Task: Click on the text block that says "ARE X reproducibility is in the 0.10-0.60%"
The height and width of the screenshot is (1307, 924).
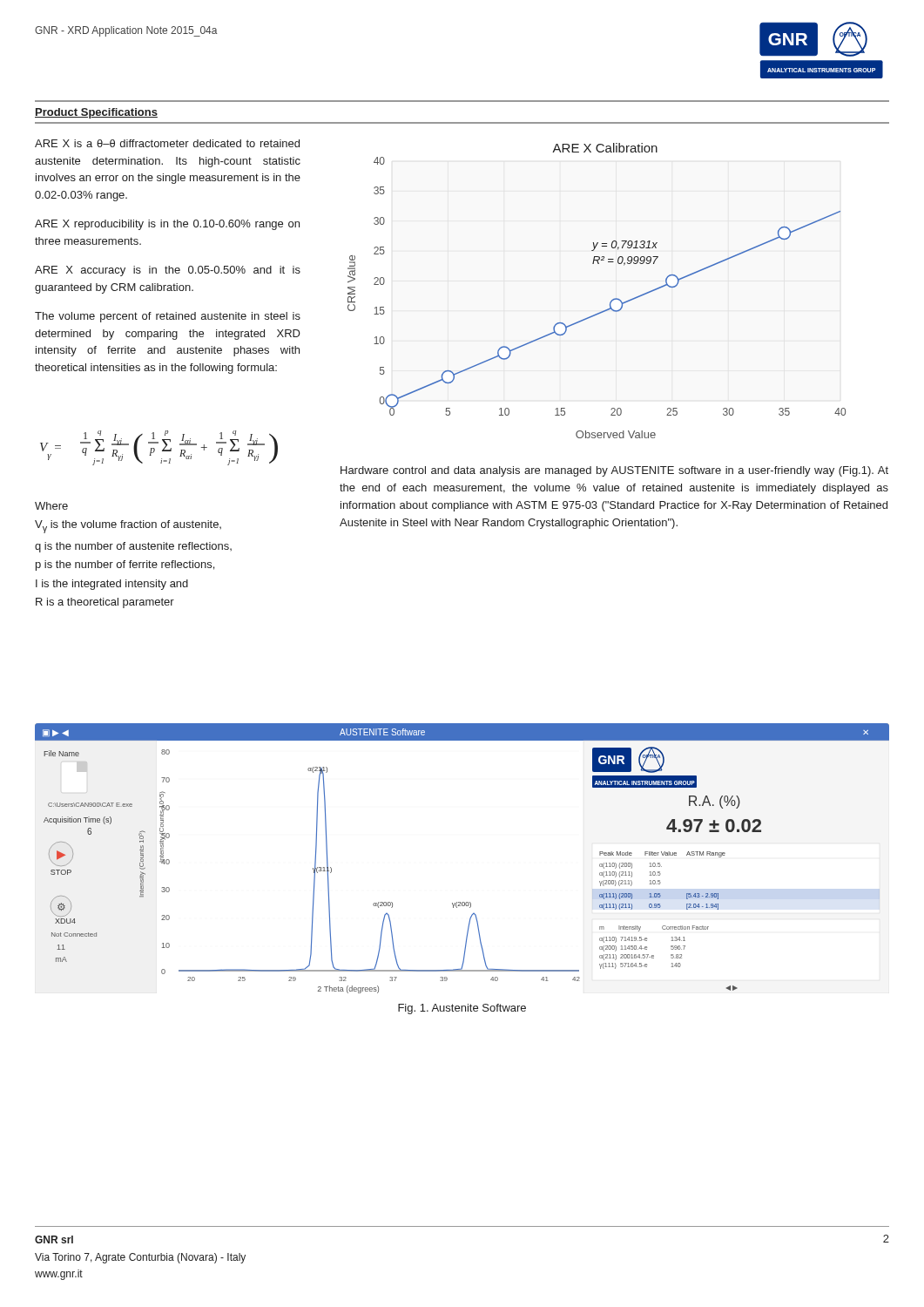Action: (x=168, y=232)
